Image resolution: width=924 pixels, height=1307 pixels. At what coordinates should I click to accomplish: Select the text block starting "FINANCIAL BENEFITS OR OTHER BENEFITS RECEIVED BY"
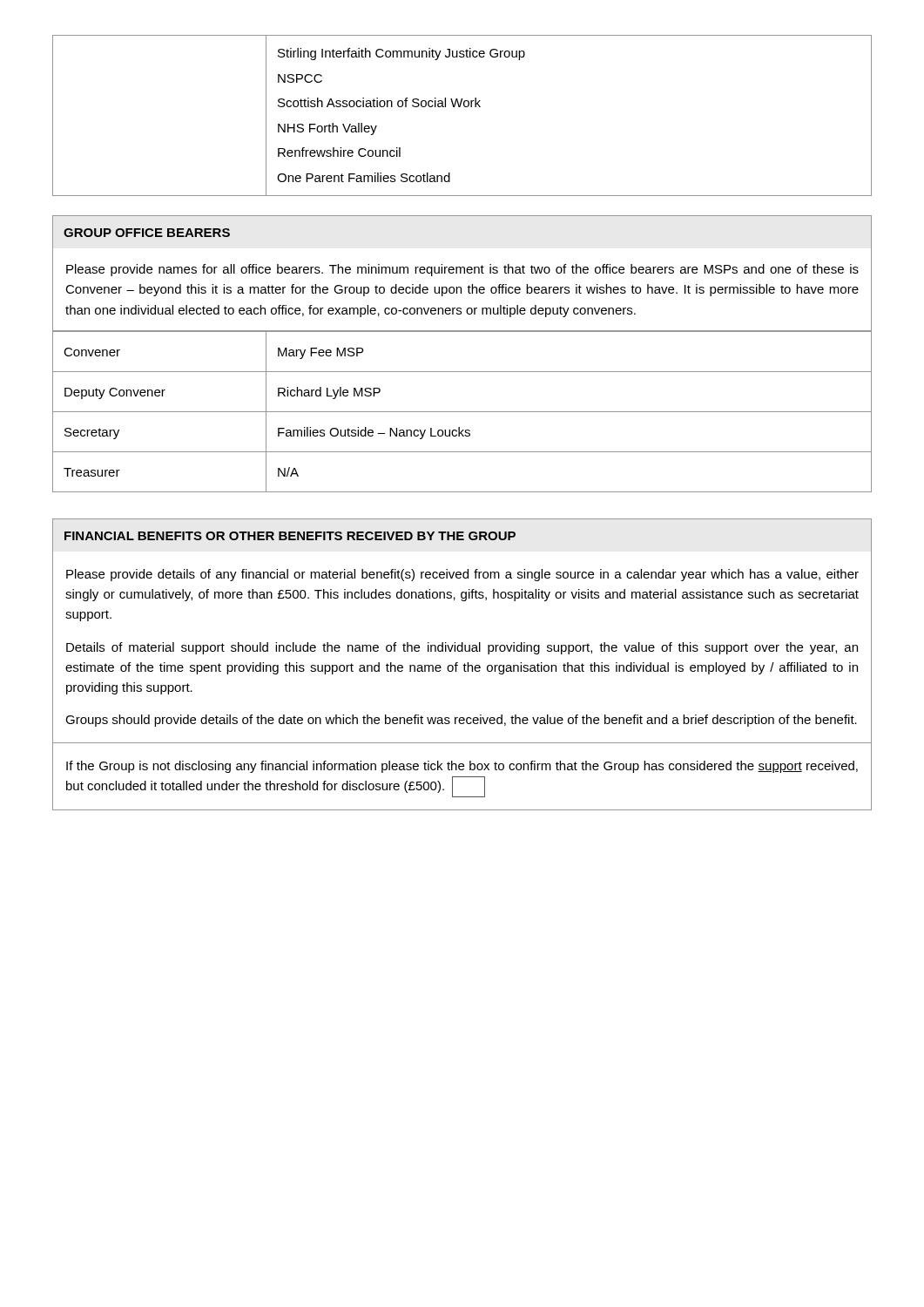coord(462,535)
